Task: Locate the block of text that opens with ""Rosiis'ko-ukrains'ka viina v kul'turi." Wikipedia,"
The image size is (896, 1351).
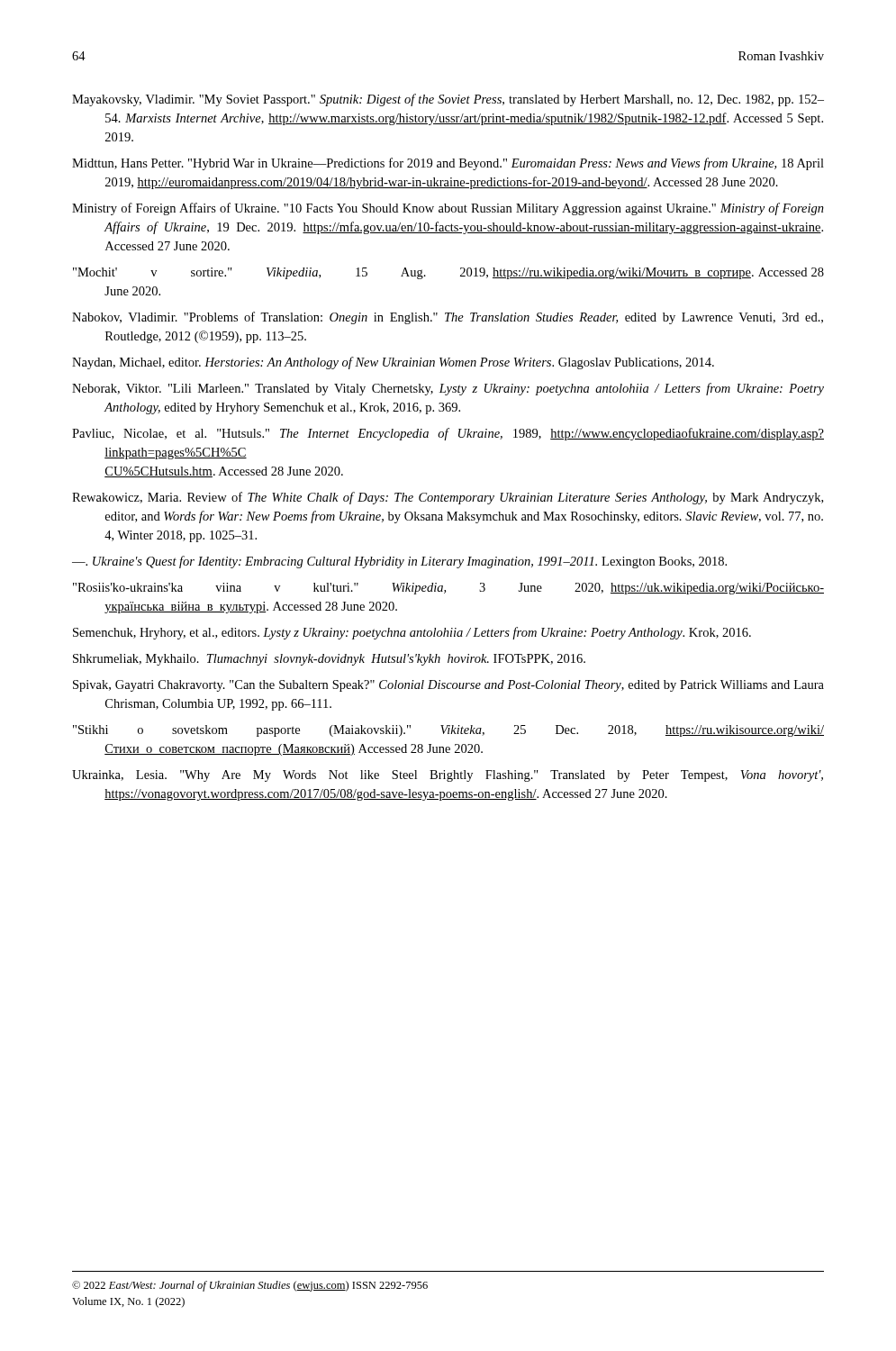Action: (x=448, y=597)
